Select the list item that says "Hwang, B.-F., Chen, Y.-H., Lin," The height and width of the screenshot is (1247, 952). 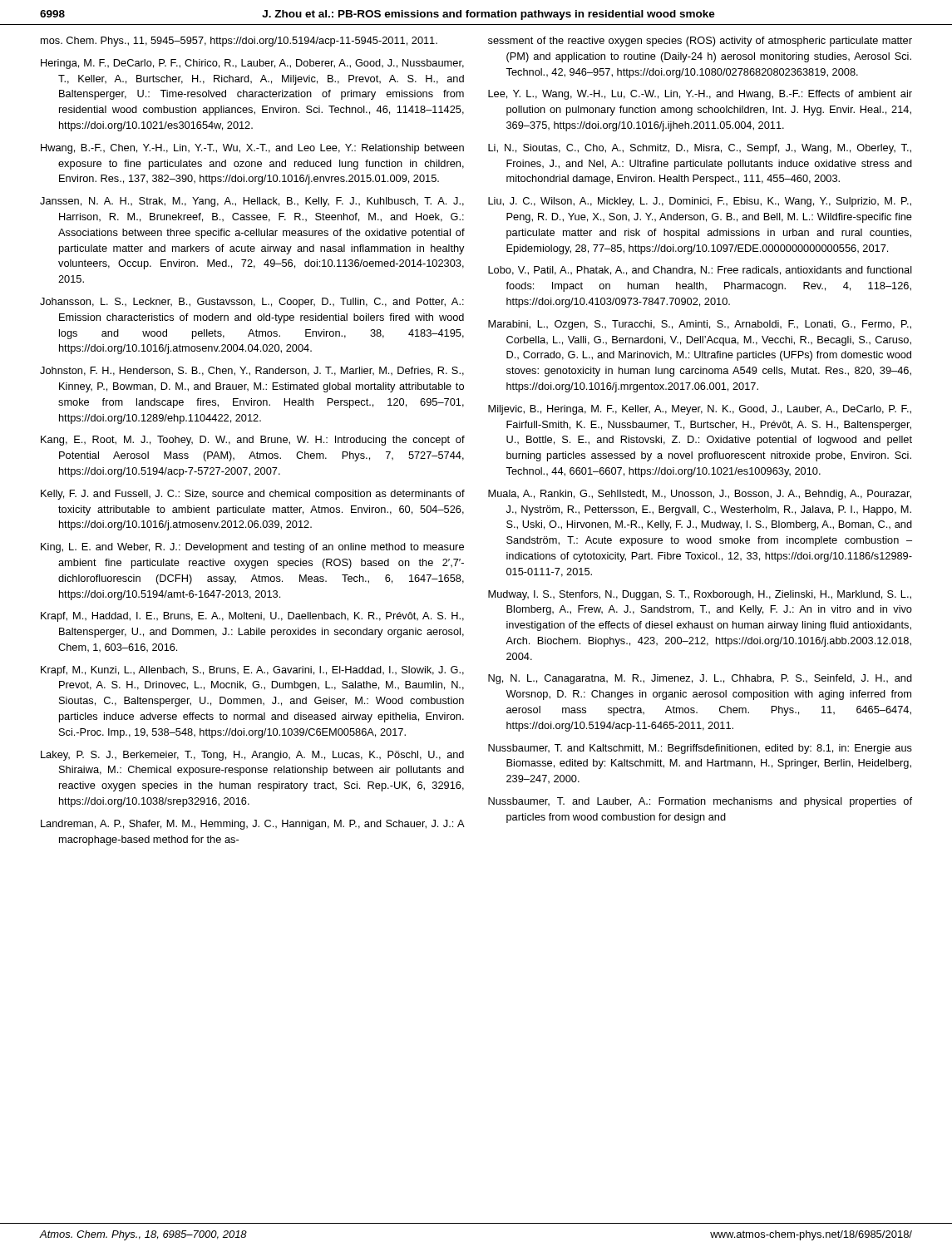click(x=252, y=163)
